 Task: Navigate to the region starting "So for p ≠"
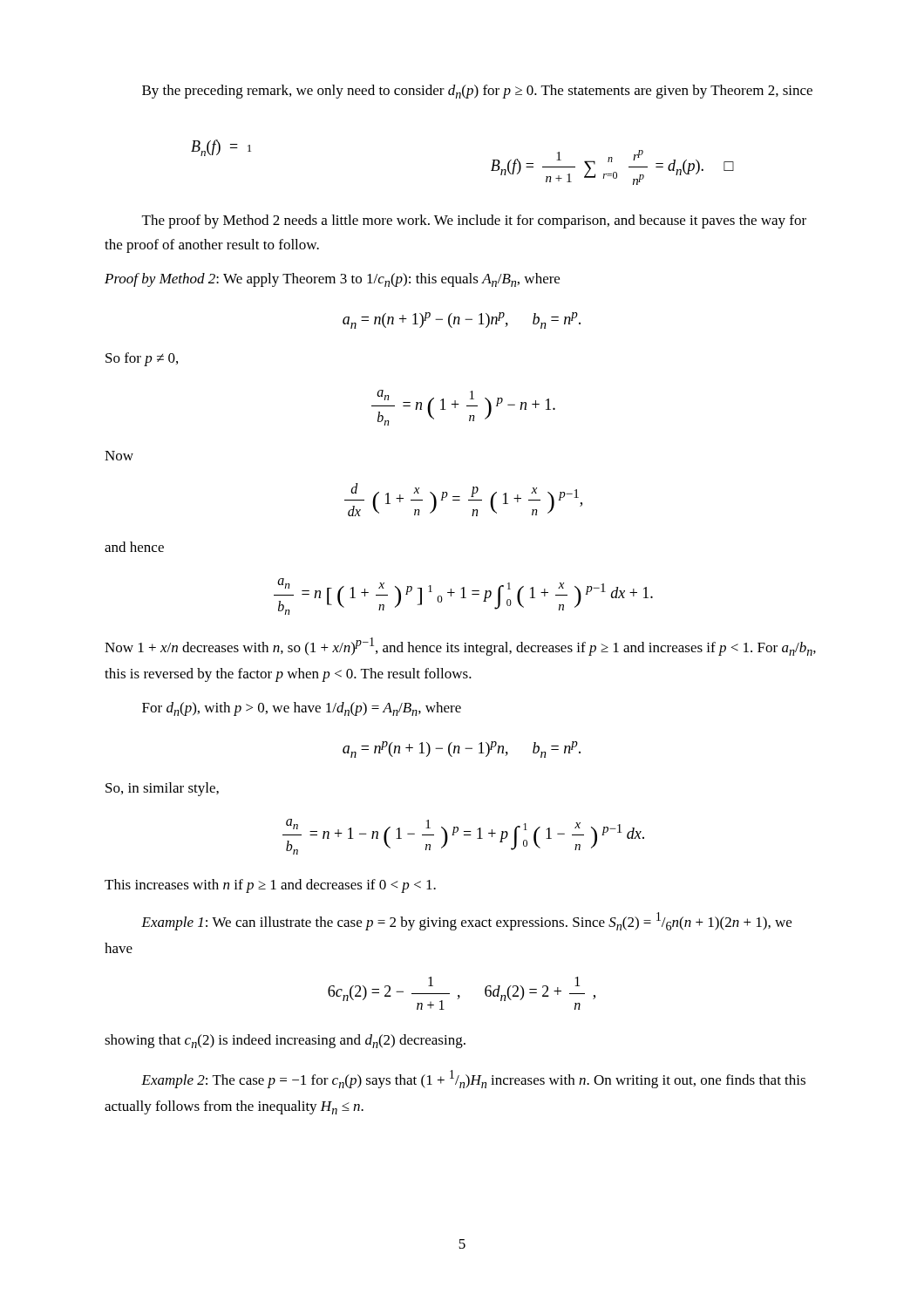tap(142, 359)
